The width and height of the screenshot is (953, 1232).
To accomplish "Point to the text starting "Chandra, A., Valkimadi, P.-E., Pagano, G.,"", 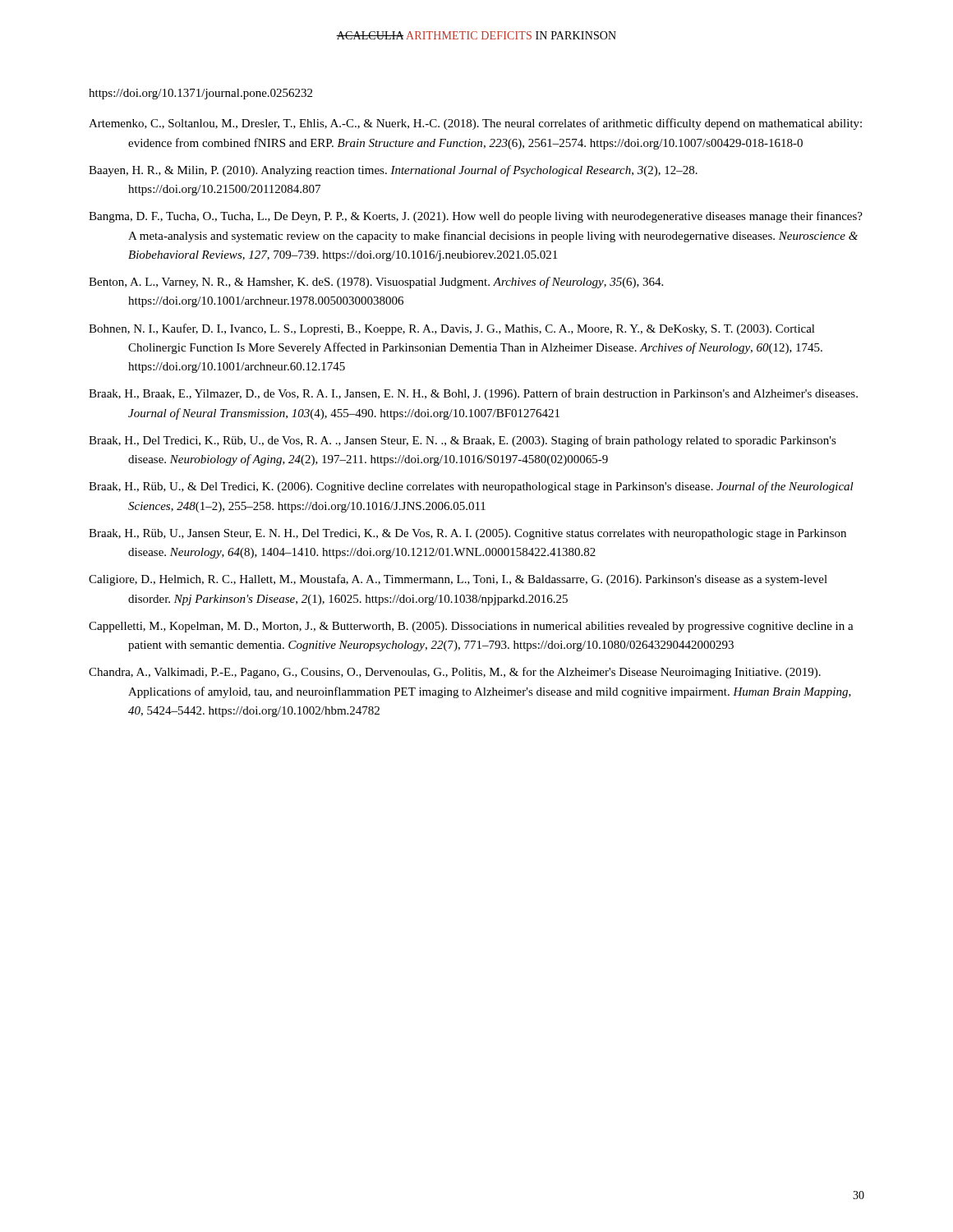I will pos(470,691).
